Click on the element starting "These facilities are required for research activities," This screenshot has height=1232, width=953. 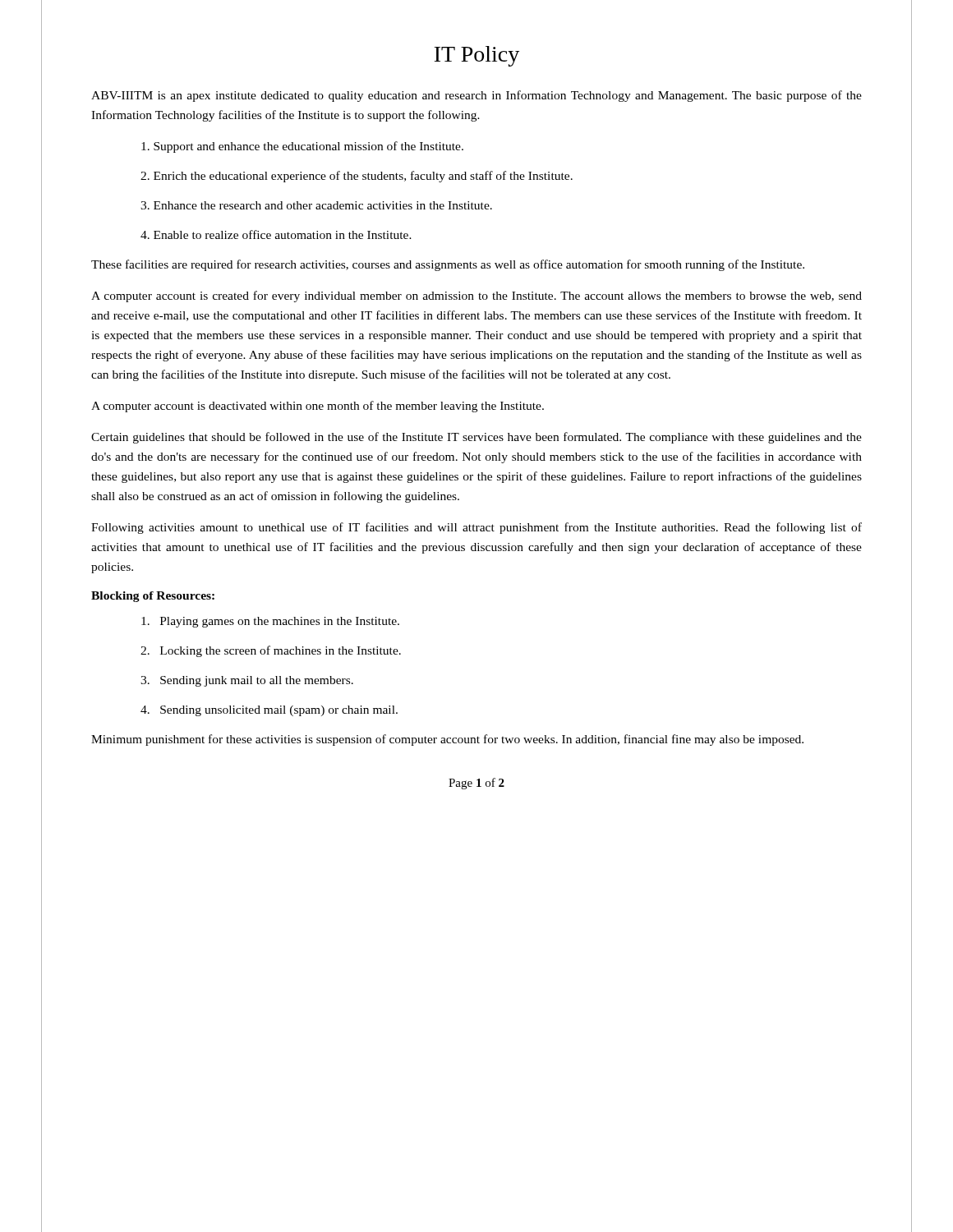448,264
